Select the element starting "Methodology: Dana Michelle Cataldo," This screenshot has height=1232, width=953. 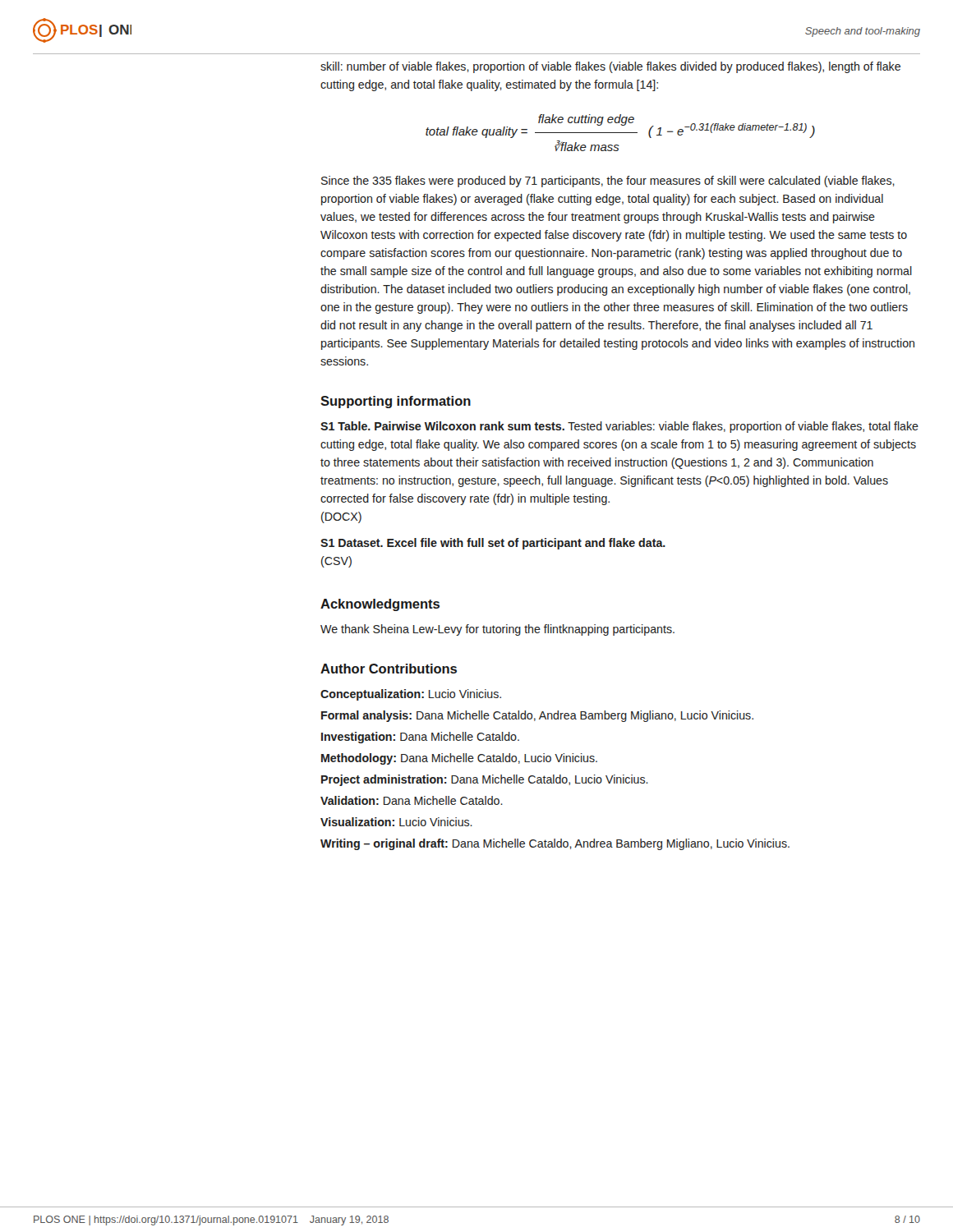pos(459,758)
